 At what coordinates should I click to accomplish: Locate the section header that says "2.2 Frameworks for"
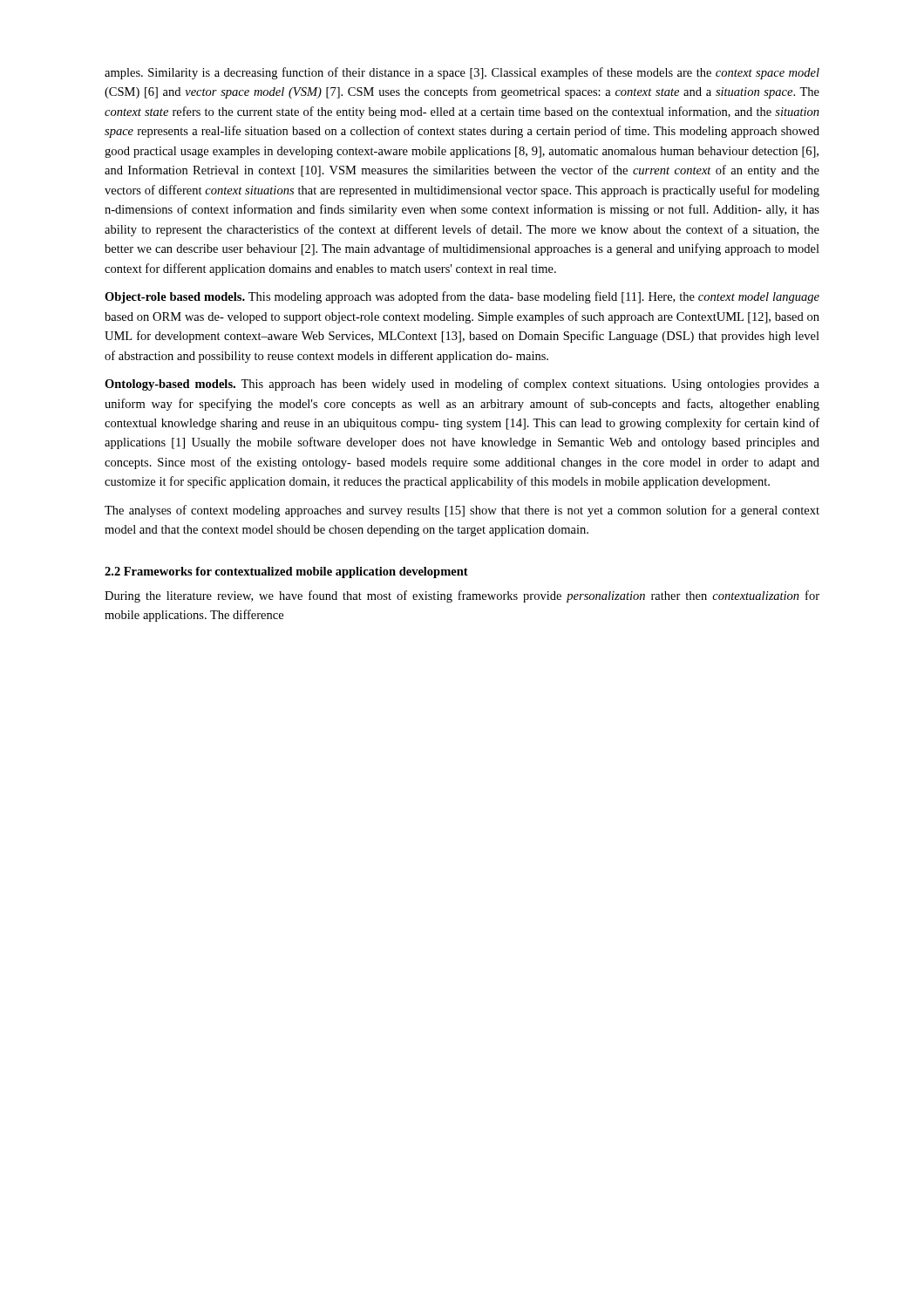[x=286, y=571]
